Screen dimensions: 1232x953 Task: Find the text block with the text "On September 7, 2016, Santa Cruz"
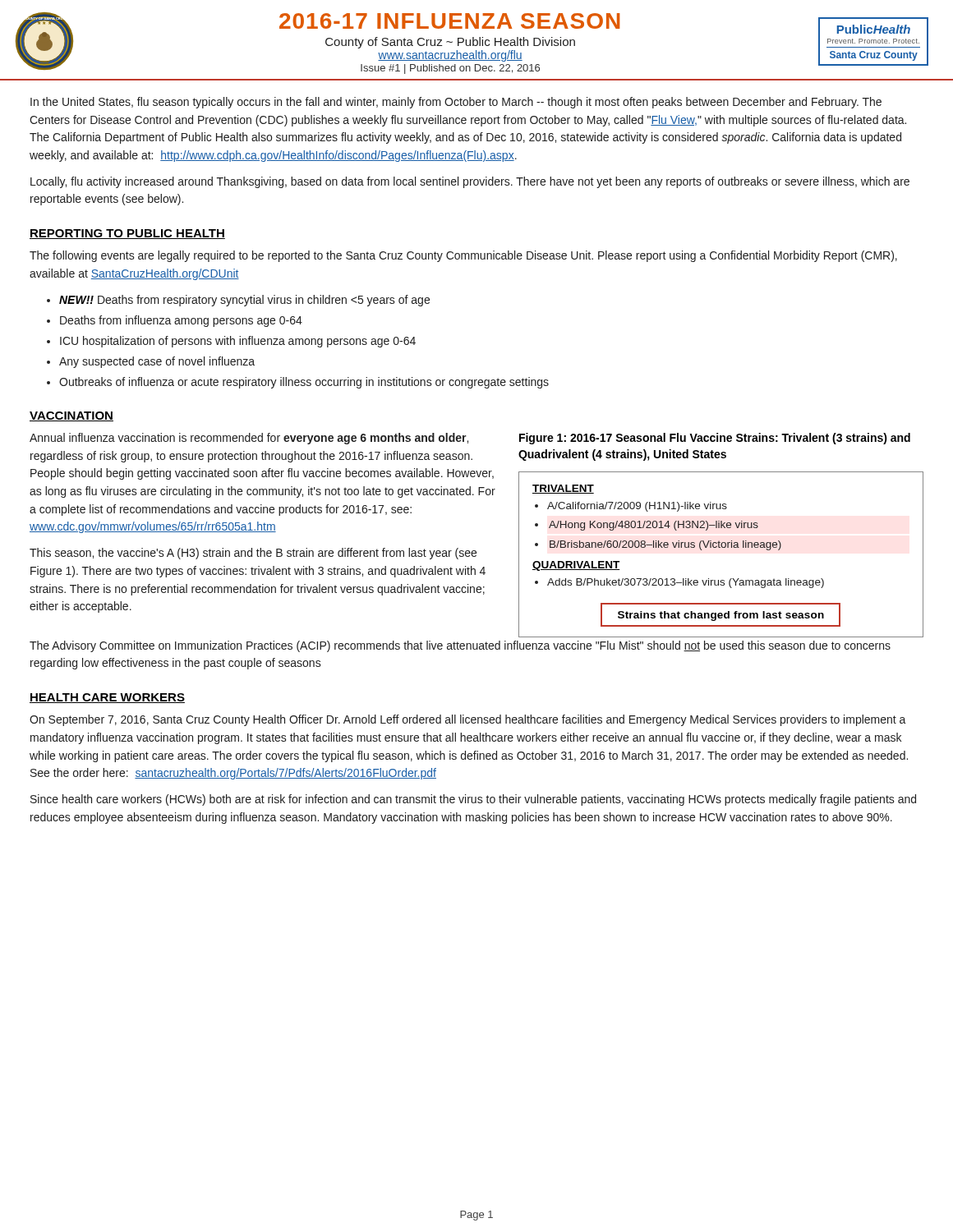476,747
